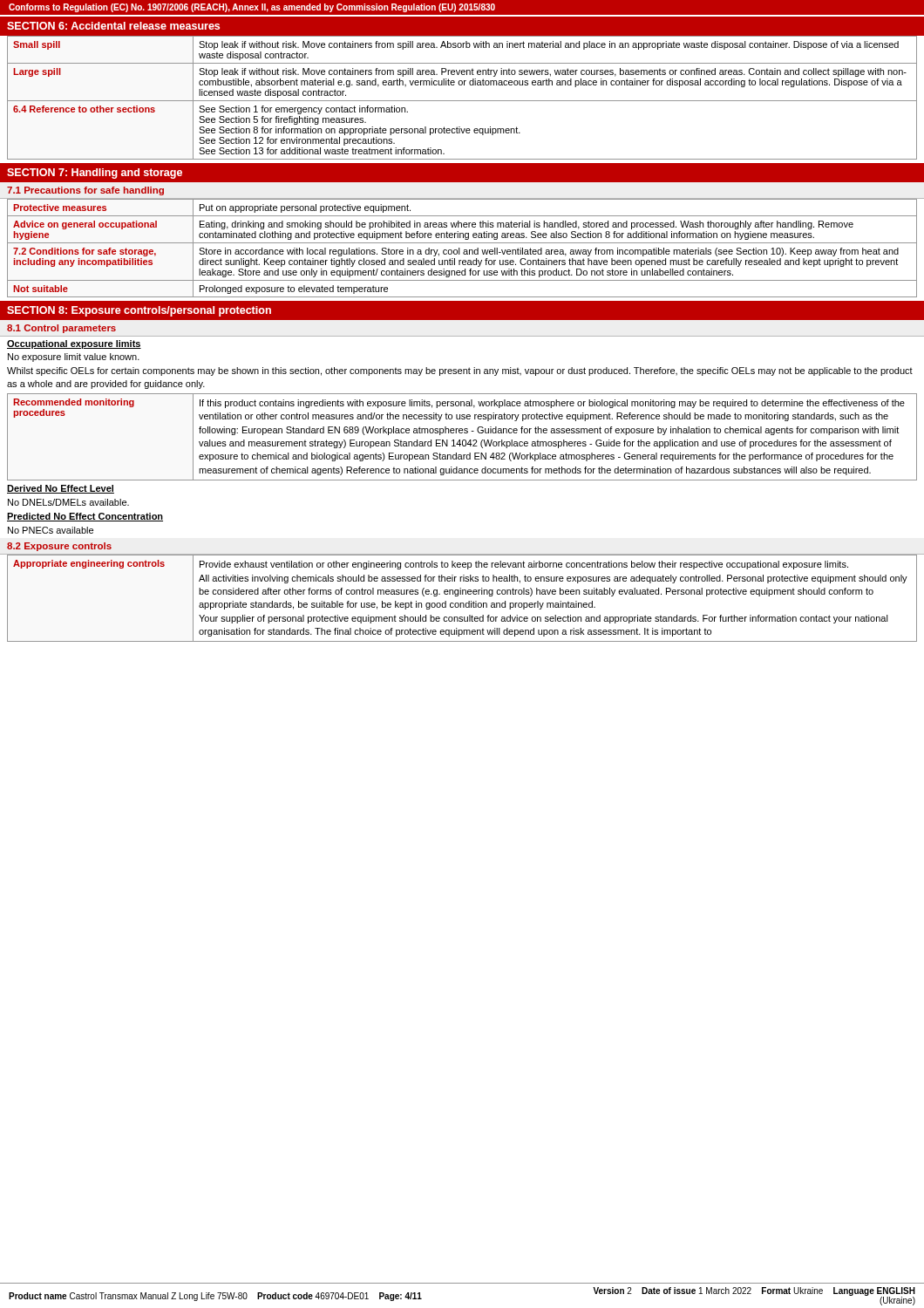Click on the table containing "Put on appropriate personal protective"

coord(462,248)
